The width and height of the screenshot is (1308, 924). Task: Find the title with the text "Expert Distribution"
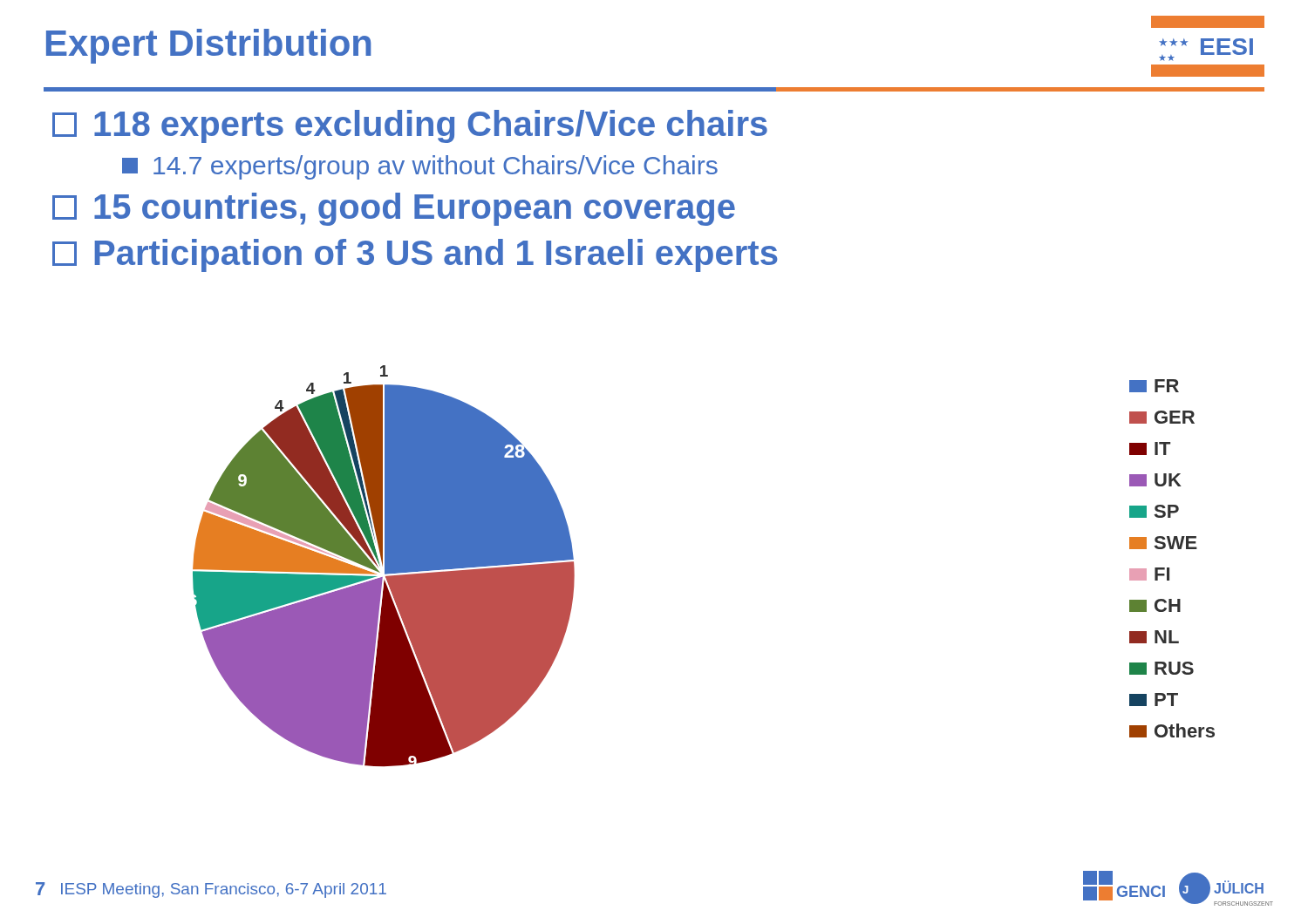pyautogui.click(x=208, y=43)
